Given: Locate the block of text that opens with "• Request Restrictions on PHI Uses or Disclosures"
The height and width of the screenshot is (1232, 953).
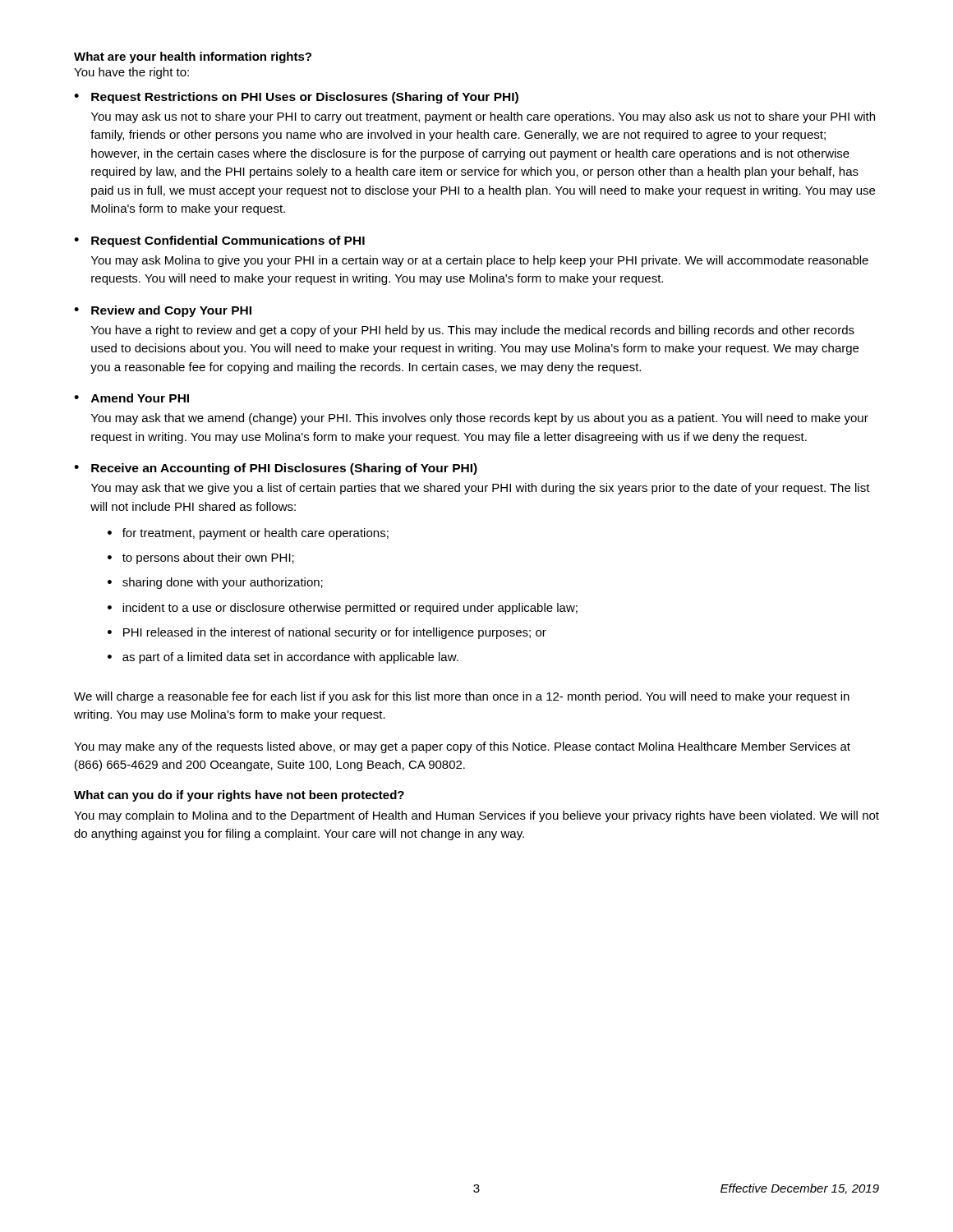Looking at the screenshot, I should (476, 154).
